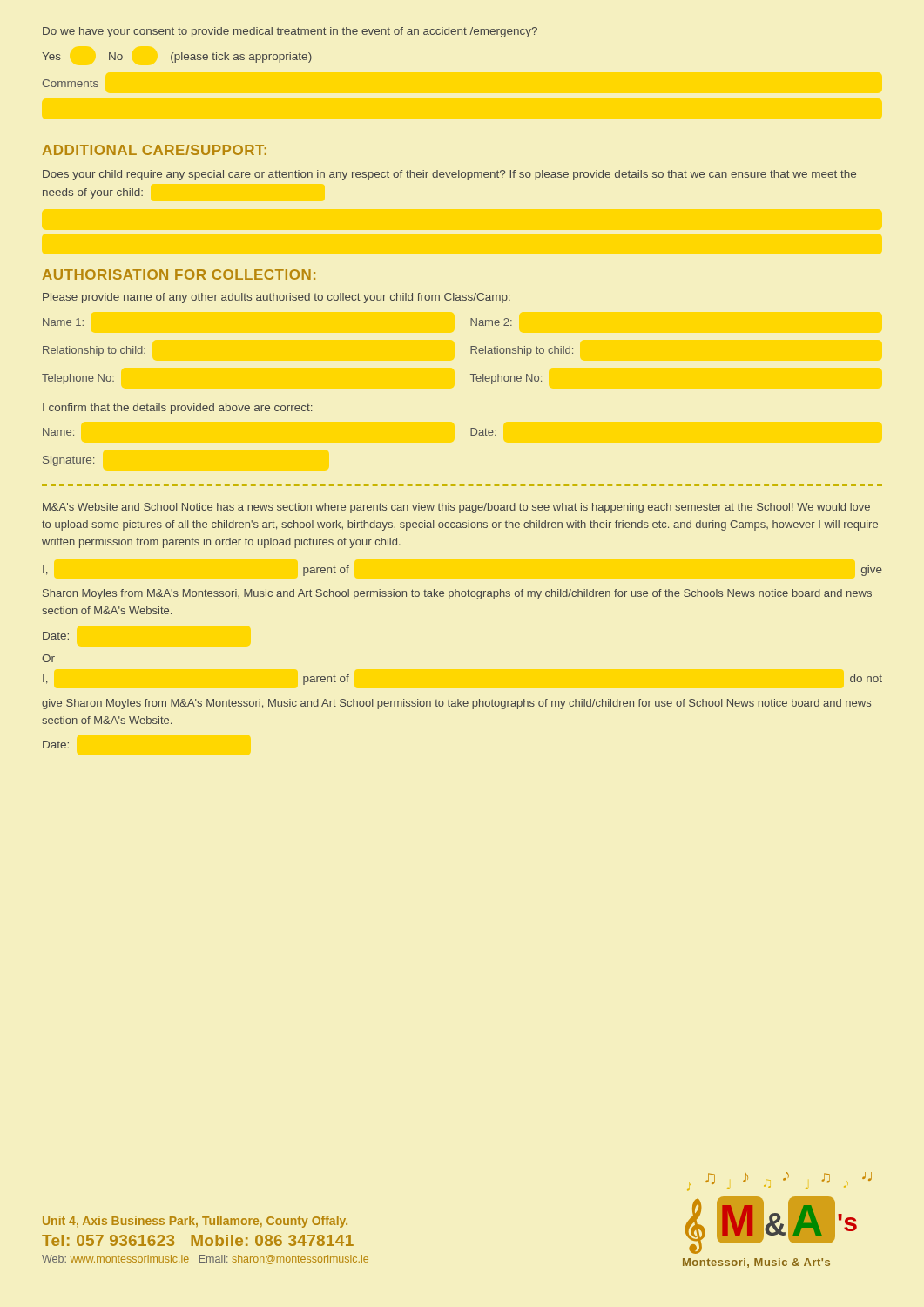Click the passage that begins "Please provide name of"
The height and width of the screenshot is (1307, 924).
point(276,297)
